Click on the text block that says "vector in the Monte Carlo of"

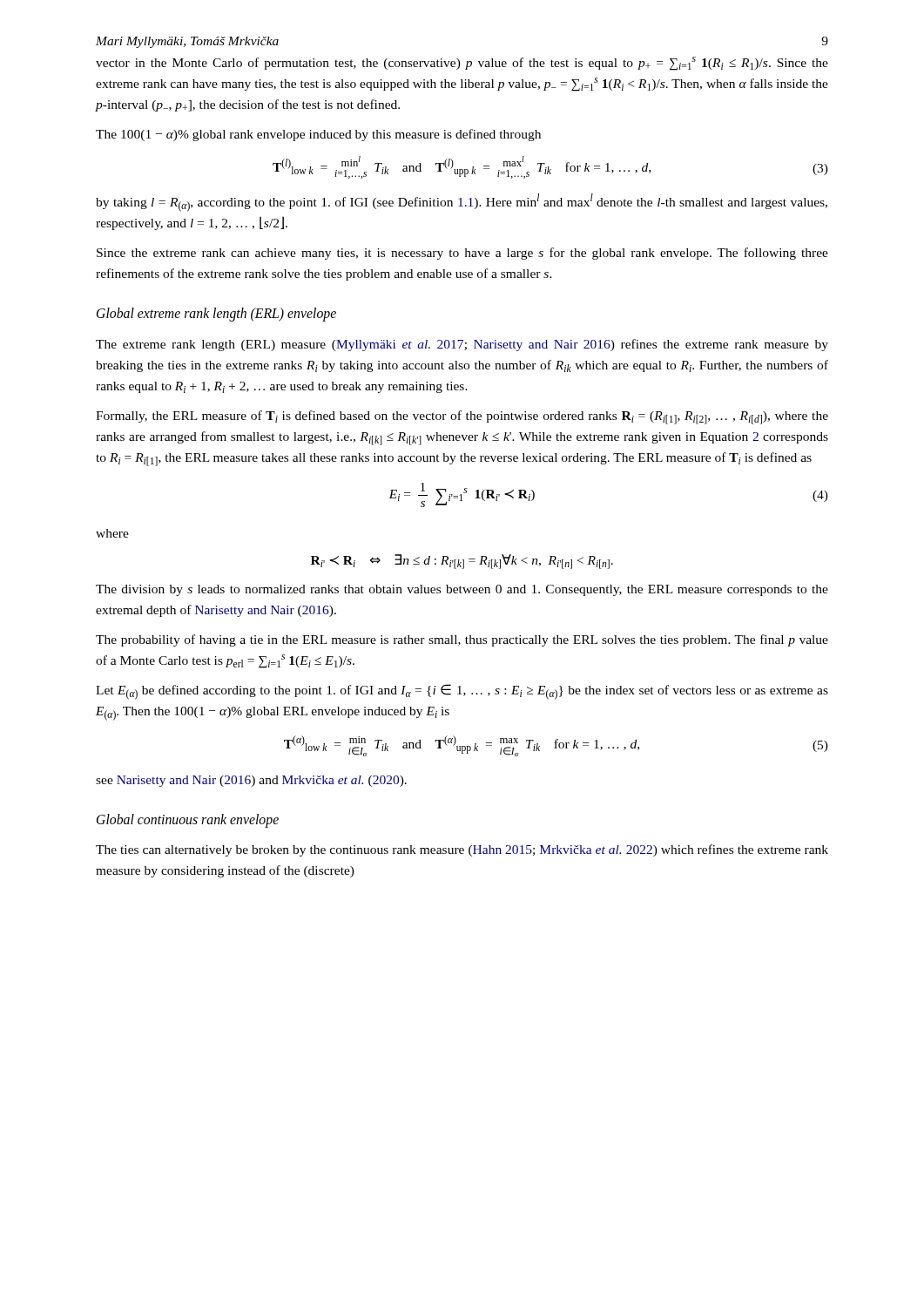click(462, 84)
